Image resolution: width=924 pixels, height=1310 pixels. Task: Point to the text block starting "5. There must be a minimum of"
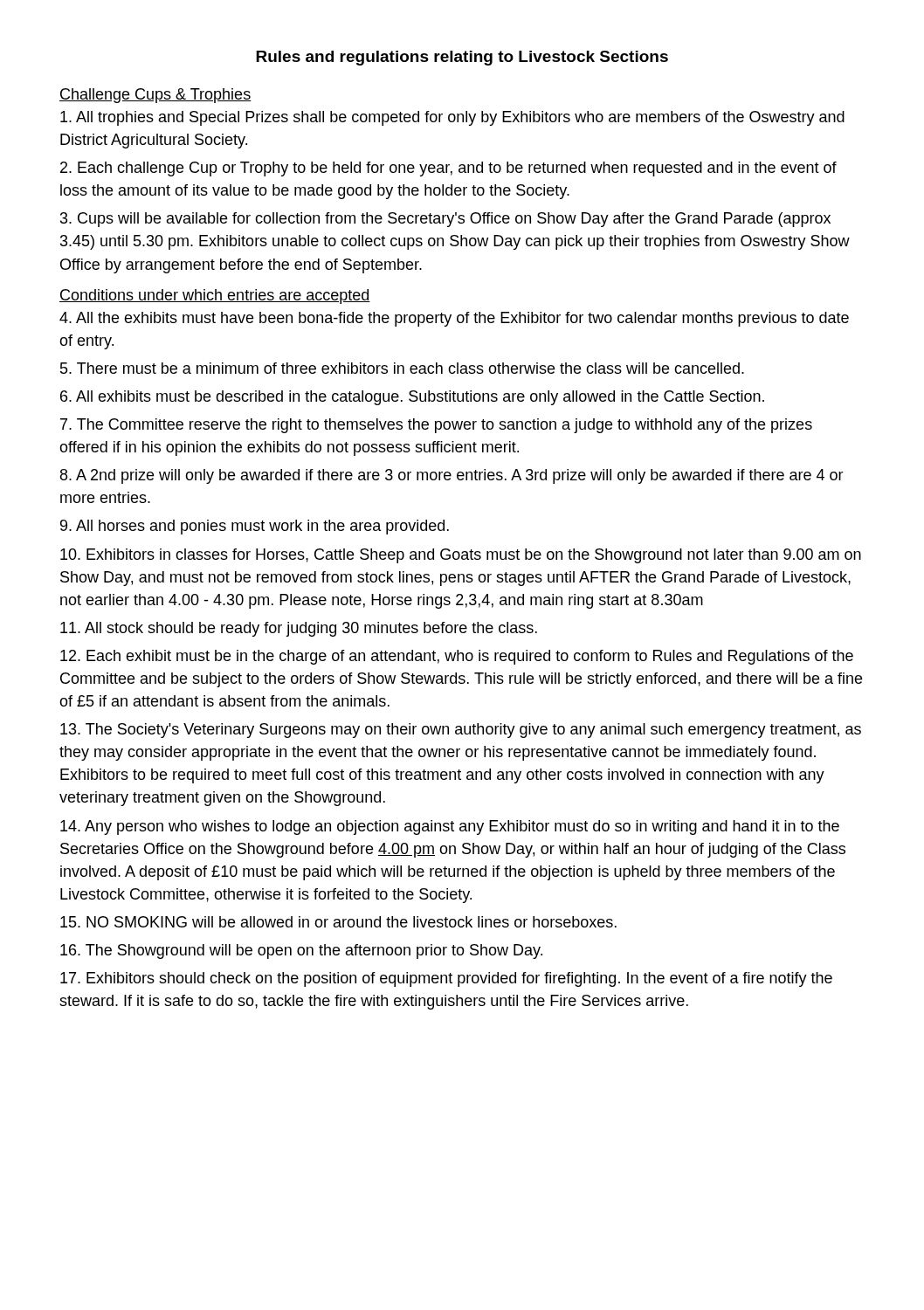[402, 368]
